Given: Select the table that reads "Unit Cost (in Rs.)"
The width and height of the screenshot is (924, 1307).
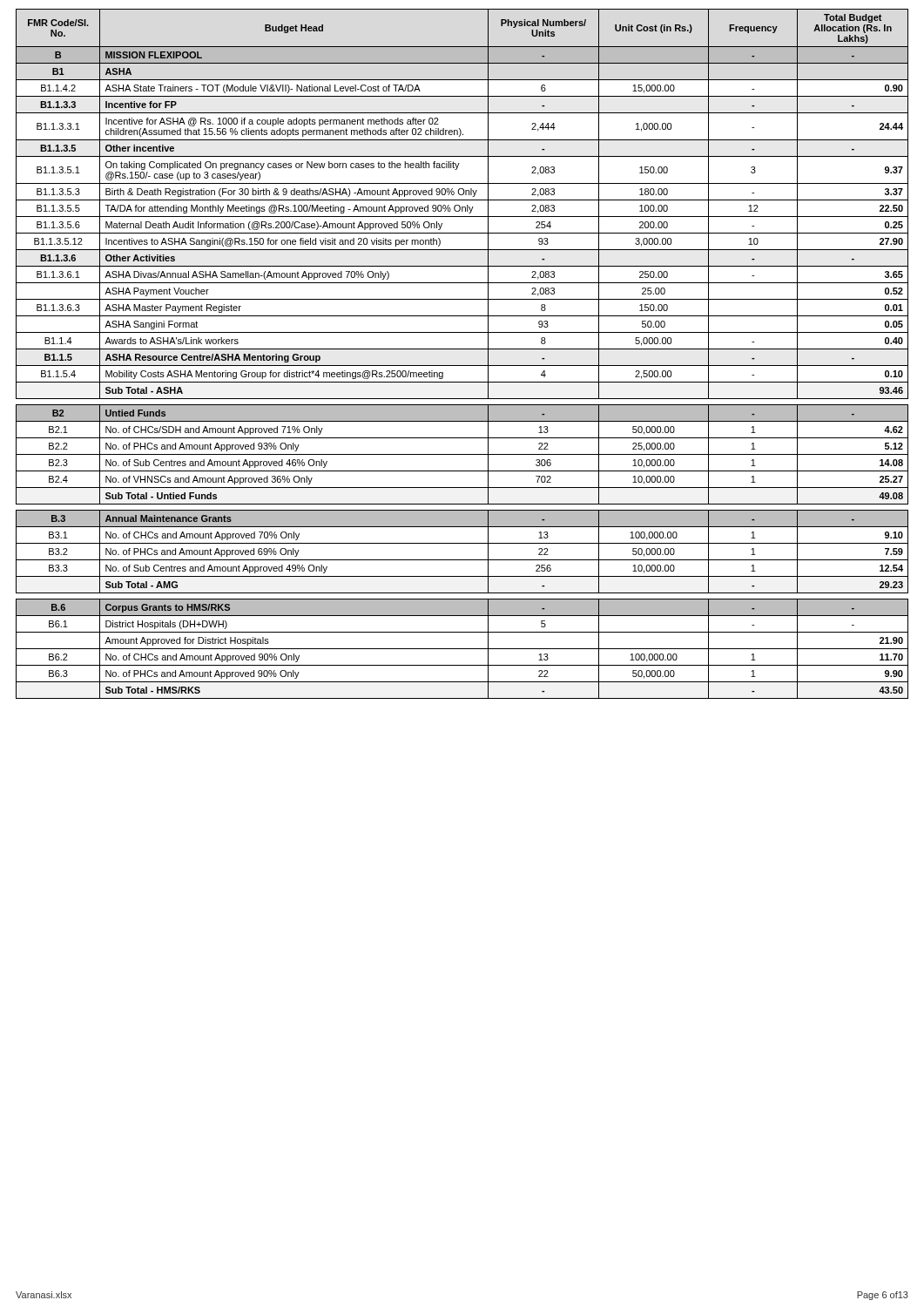Looking at the screenshot, I should (x=462, y=354).
